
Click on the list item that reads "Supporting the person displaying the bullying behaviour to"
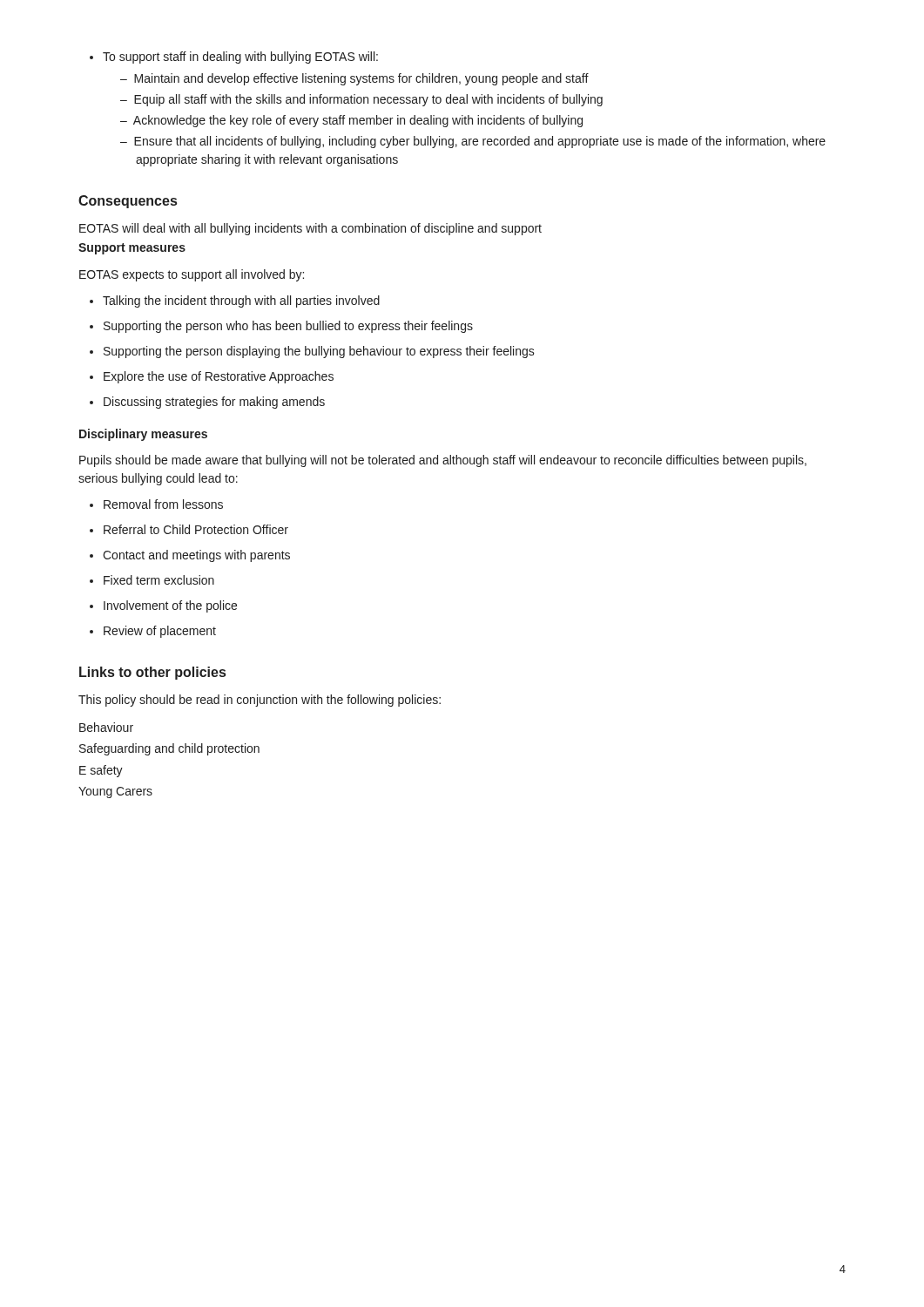[x=466, y=352]
